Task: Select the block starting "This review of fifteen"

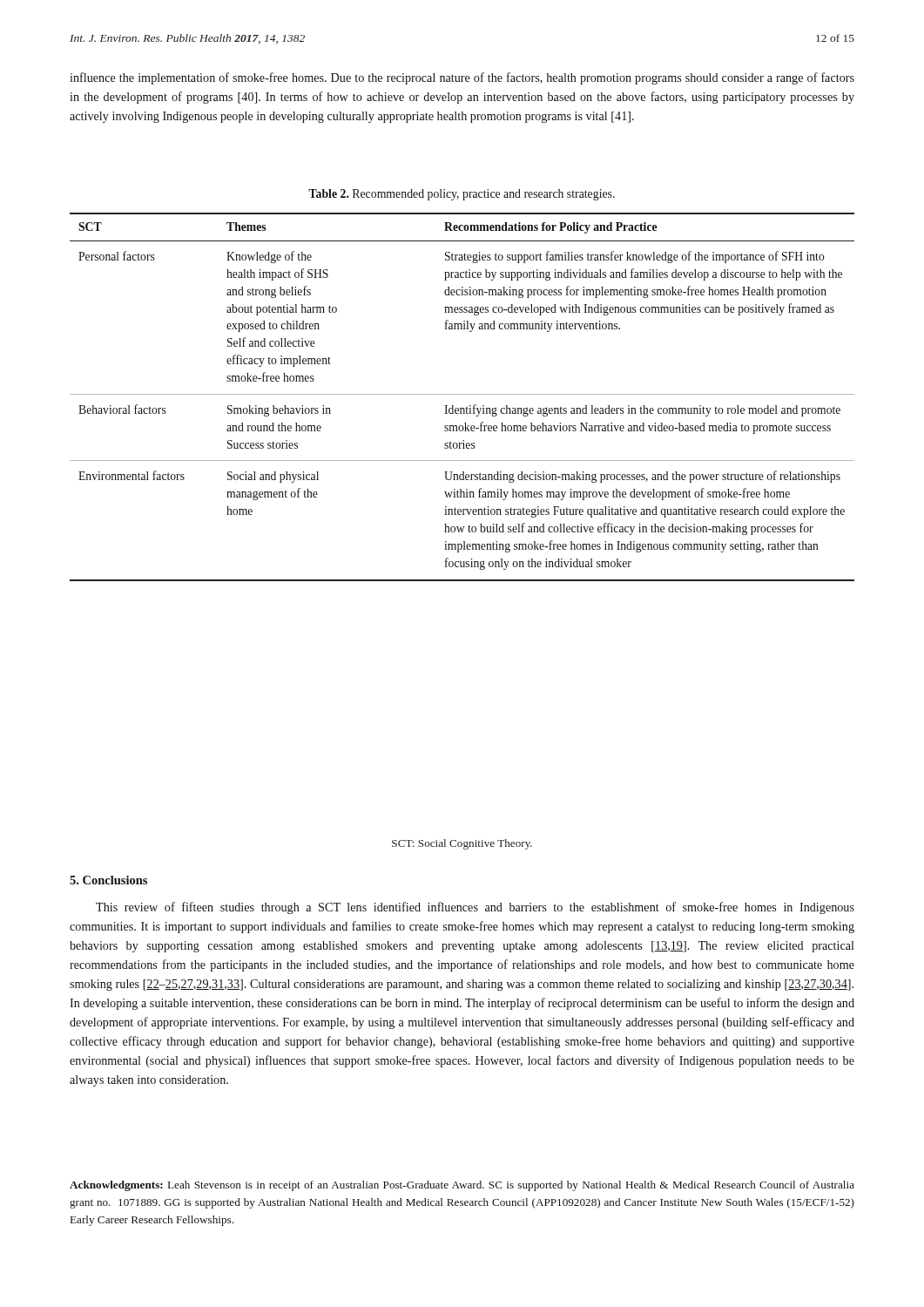Action: 462,993
